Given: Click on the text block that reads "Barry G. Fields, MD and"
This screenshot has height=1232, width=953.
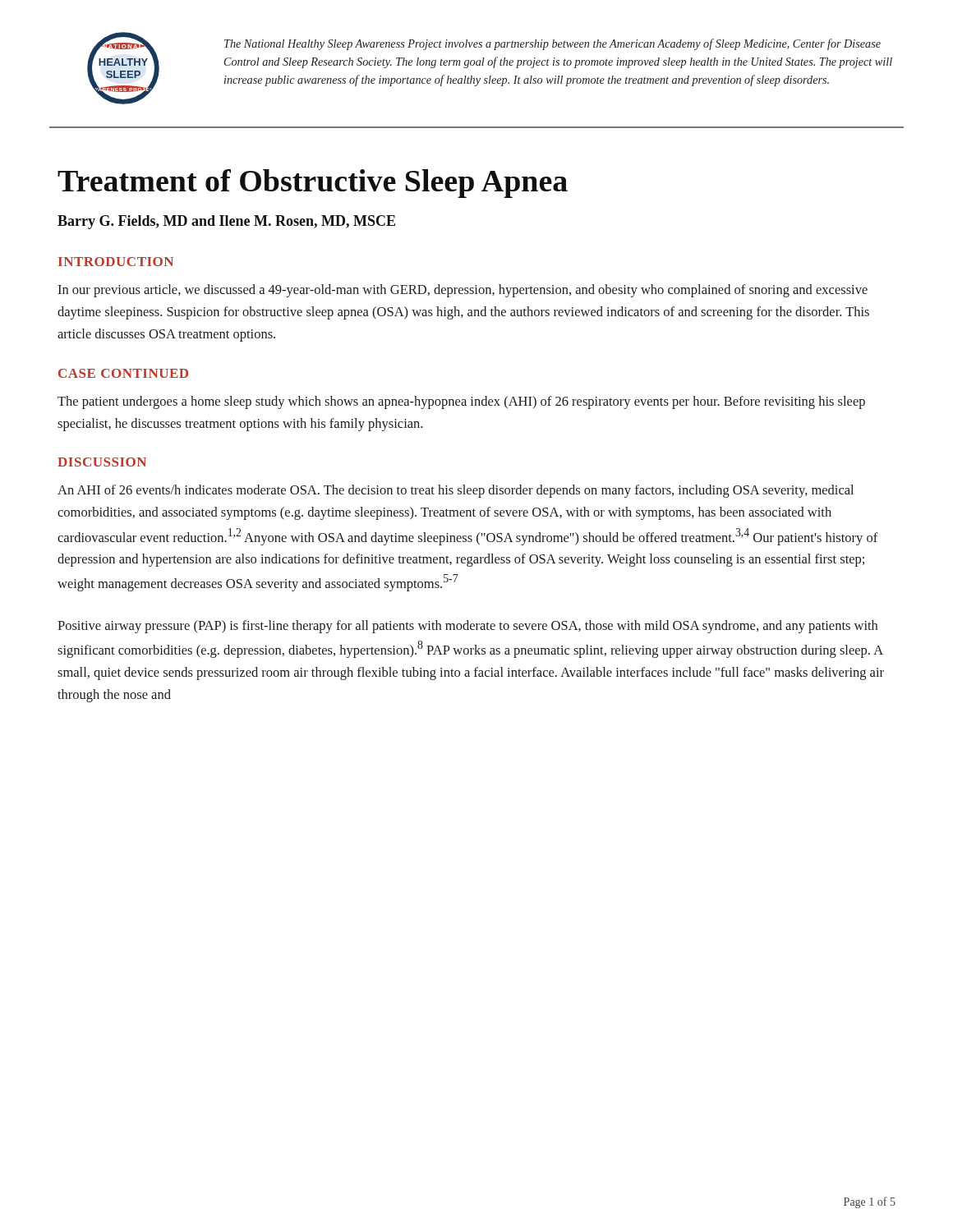Looking at the screenshot, I should pos(226,222).
